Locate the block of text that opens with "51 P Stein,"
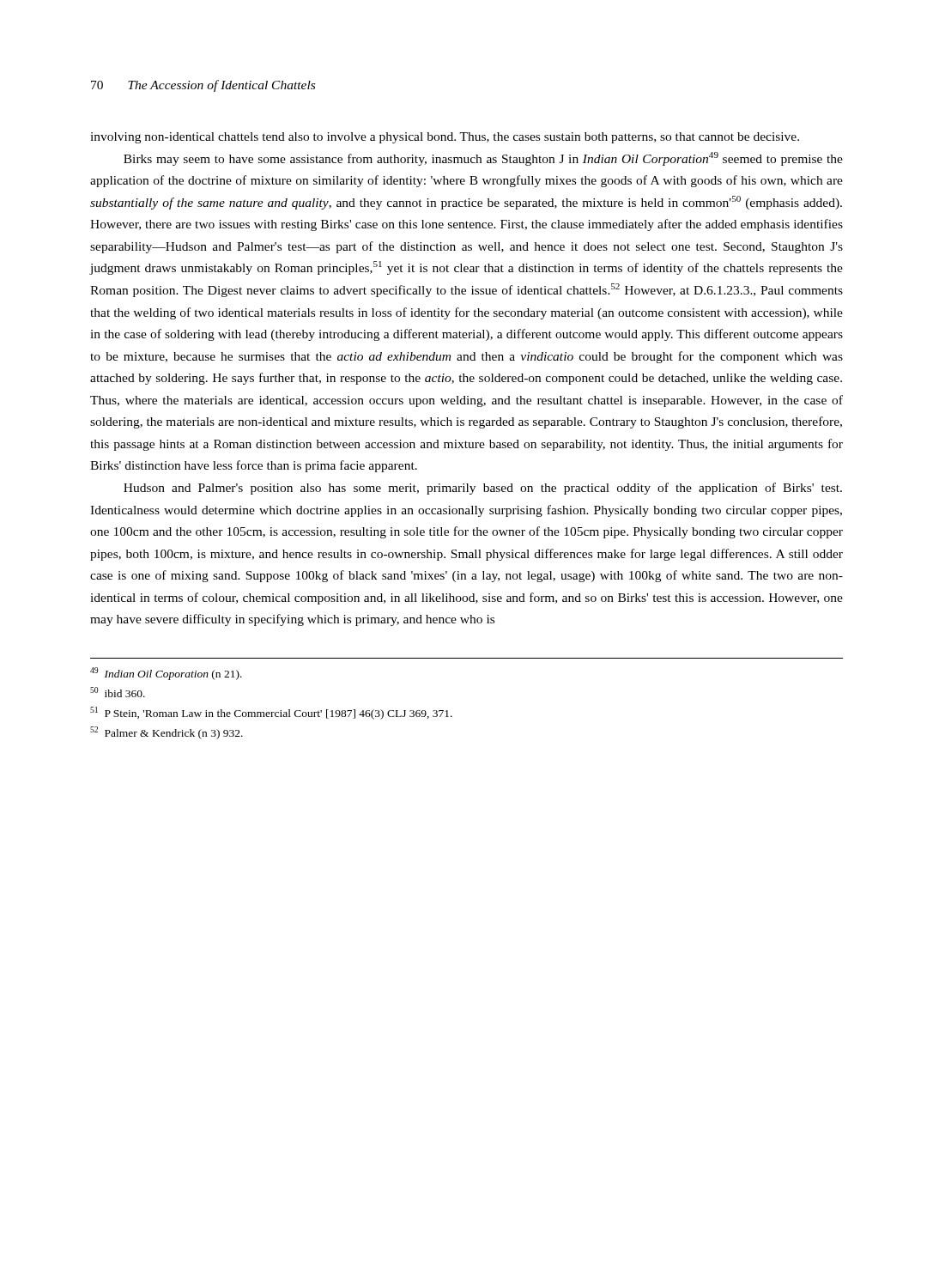This screenshot has width=933, height=1288. pos(271,712)
